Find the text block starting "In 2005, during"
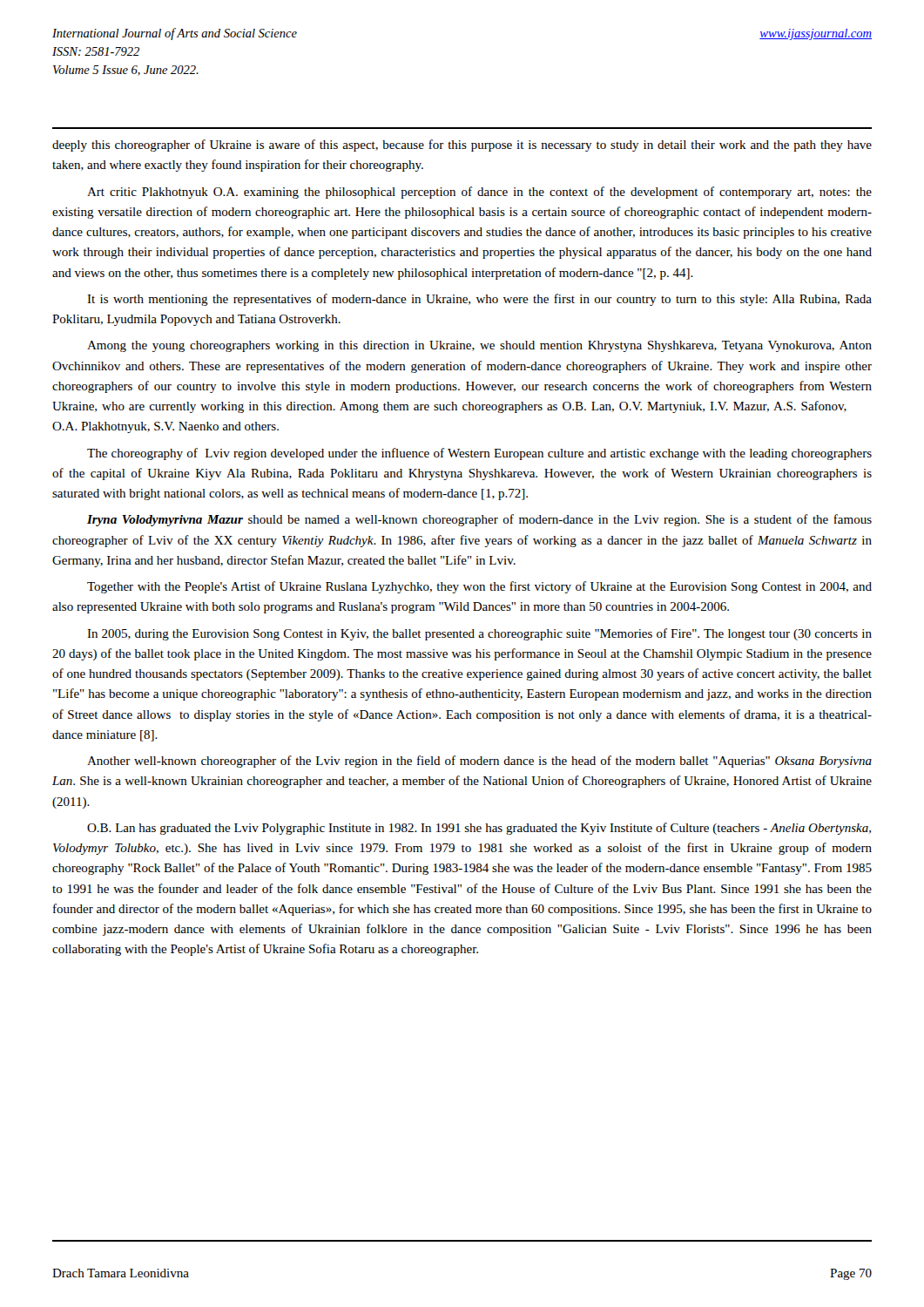Viewport: 924px width, 1307px height. click(462, 684)
